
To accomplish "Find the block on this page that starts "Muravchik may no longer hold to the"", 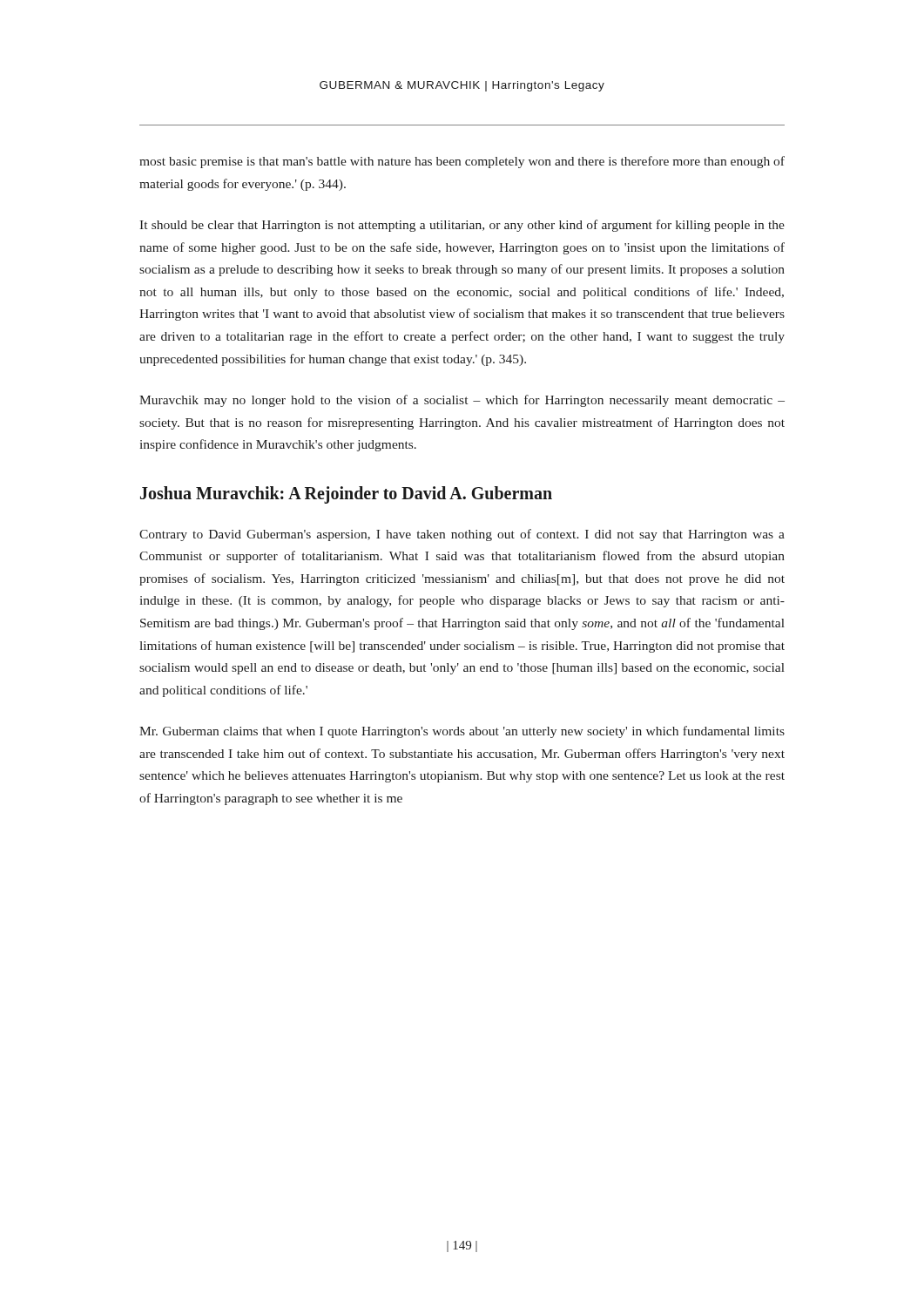I will click(462, 422).
